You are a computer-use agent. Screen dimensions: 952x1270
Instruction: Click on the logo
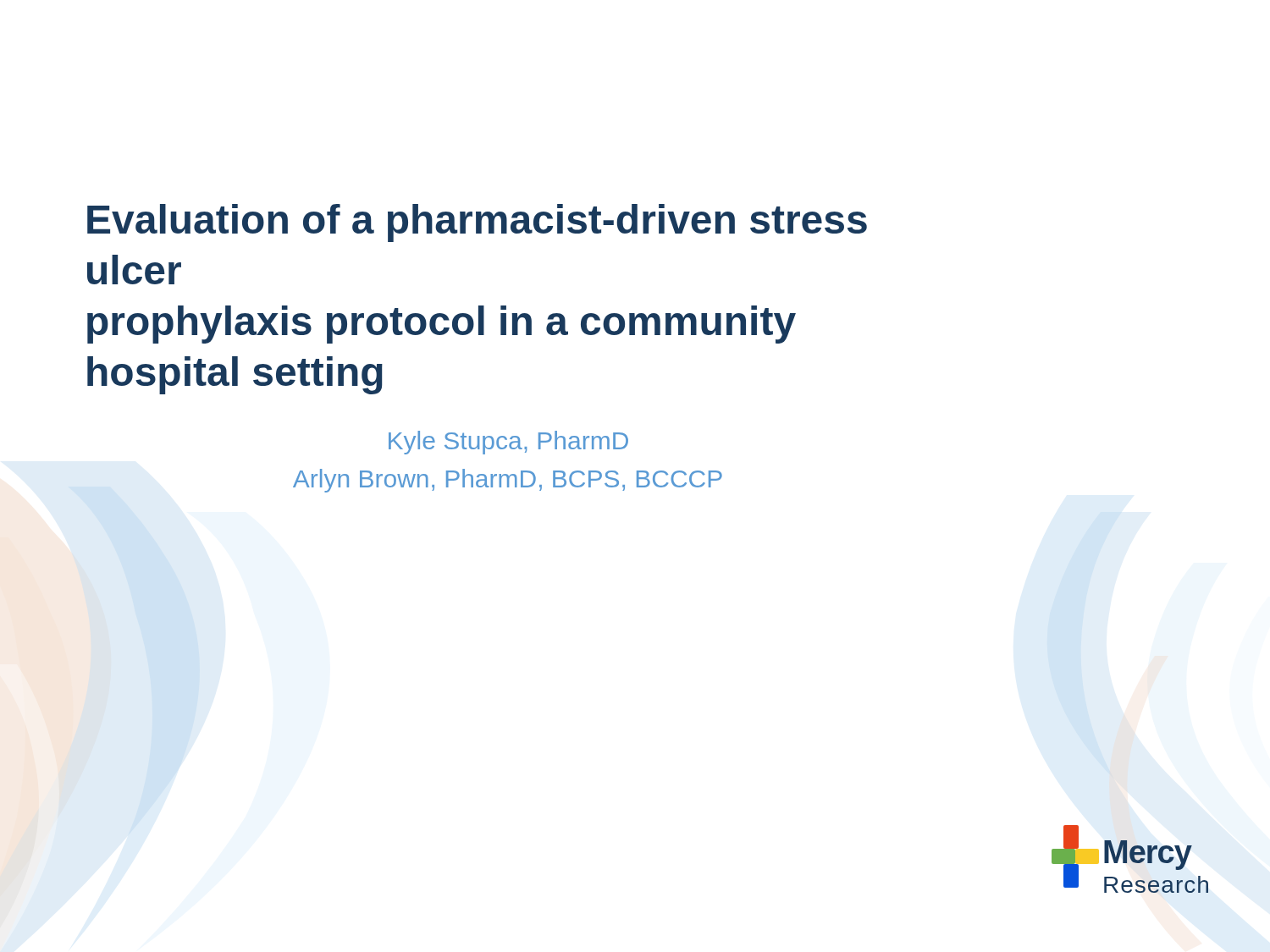[1119, 865]
